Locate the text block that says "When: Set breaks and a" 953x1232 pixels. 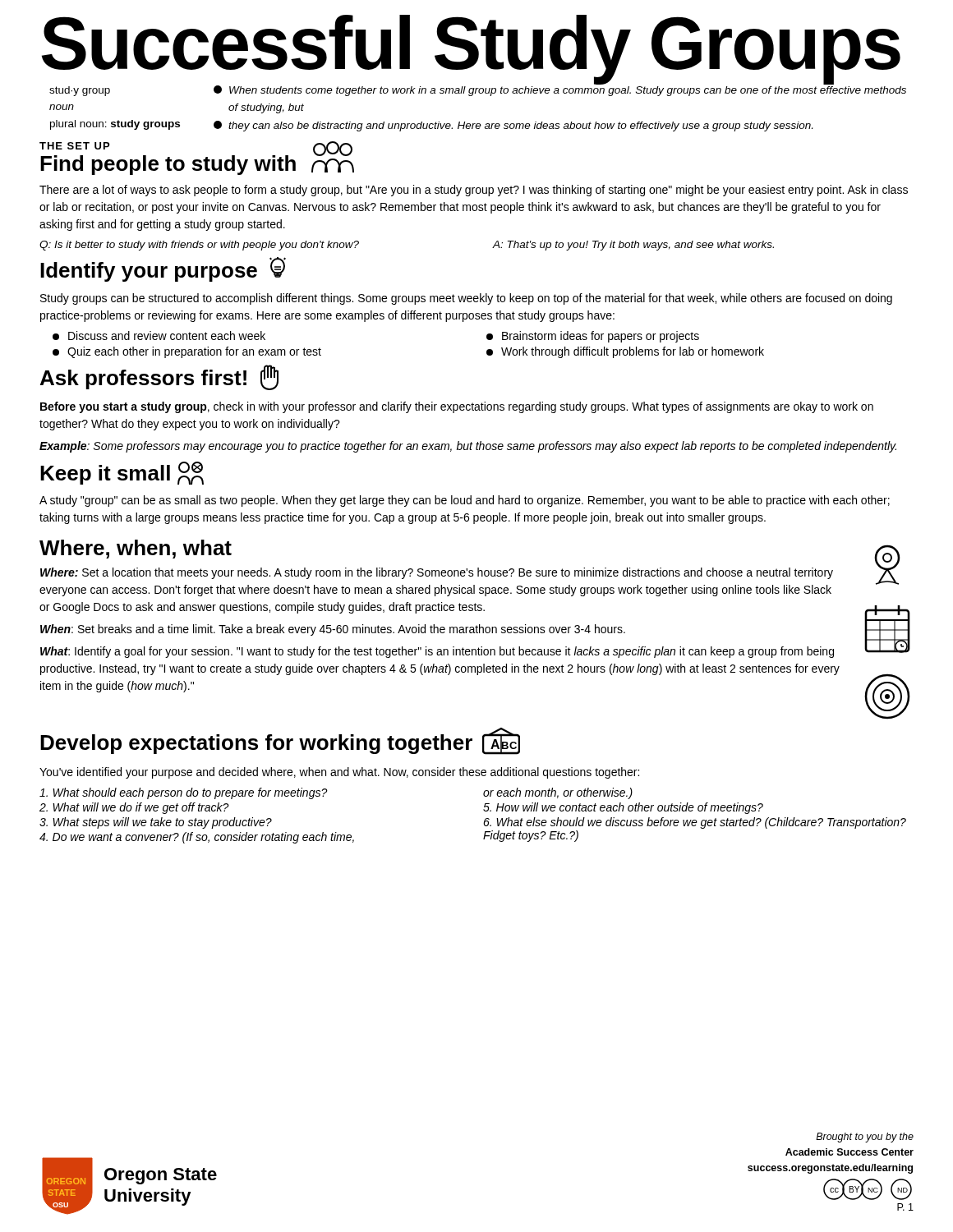coord(333,629)
